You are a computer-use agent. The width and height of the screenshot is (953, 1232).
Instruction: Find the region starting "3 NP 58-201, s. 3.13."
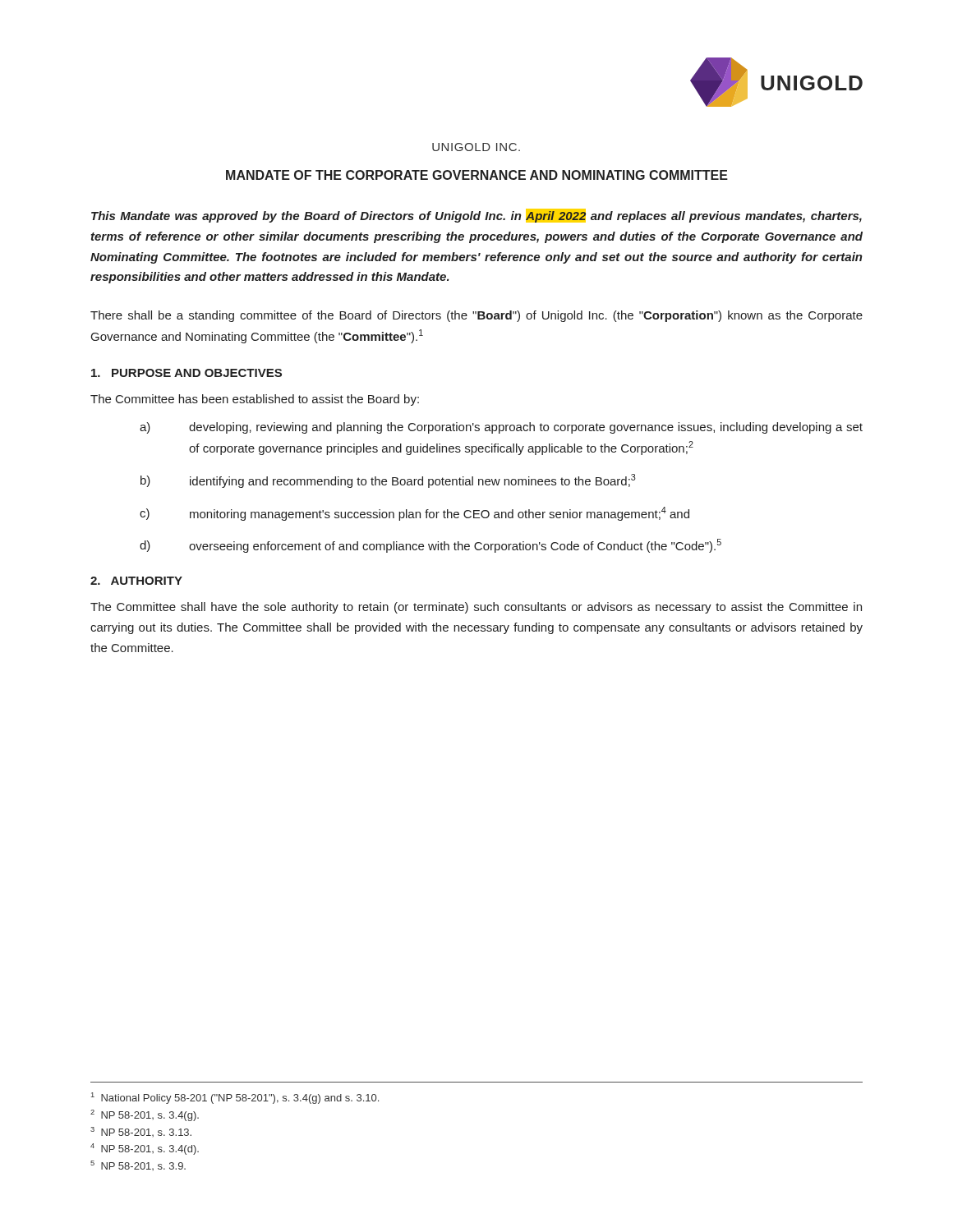pyautogui.click(x=141, y=1132)
